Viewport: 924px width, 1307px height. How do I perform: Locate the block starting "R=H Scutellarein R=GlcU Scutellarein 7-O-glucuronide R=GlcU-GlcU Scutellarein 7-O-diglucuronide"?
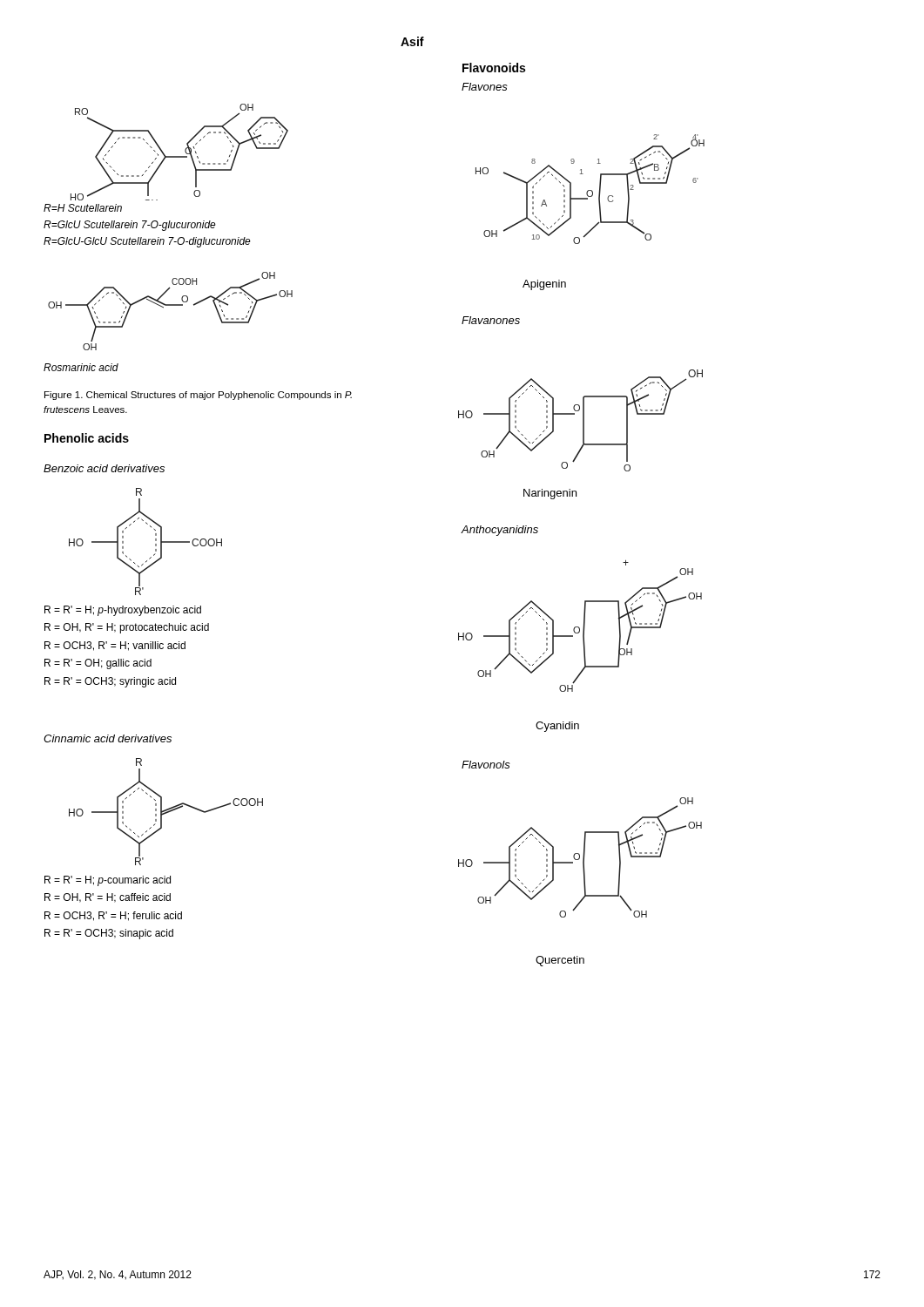click(x=147, y=225)
